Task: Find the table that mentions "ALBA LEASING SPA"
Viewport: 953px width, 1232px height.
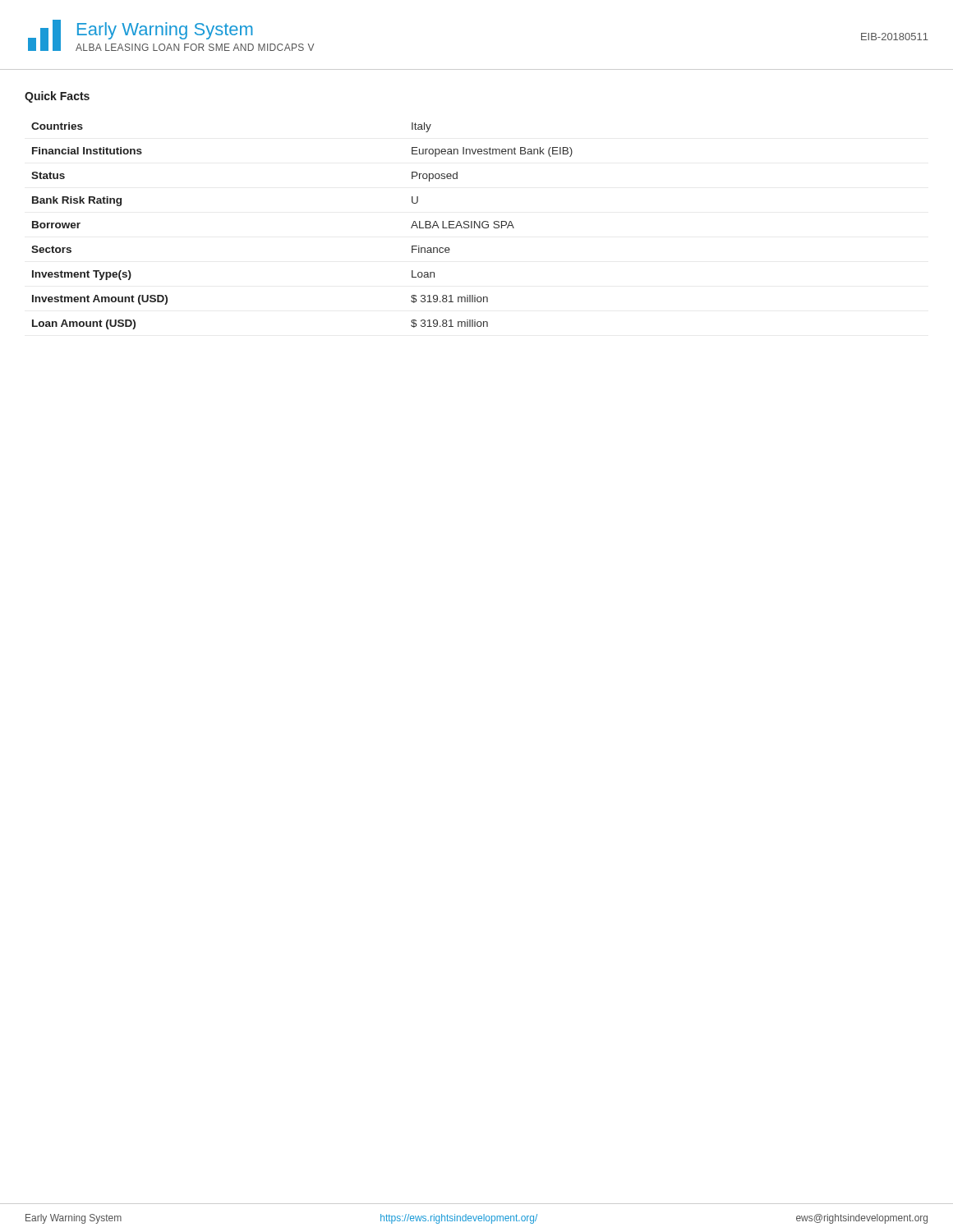Action: [x=476, y=225]
